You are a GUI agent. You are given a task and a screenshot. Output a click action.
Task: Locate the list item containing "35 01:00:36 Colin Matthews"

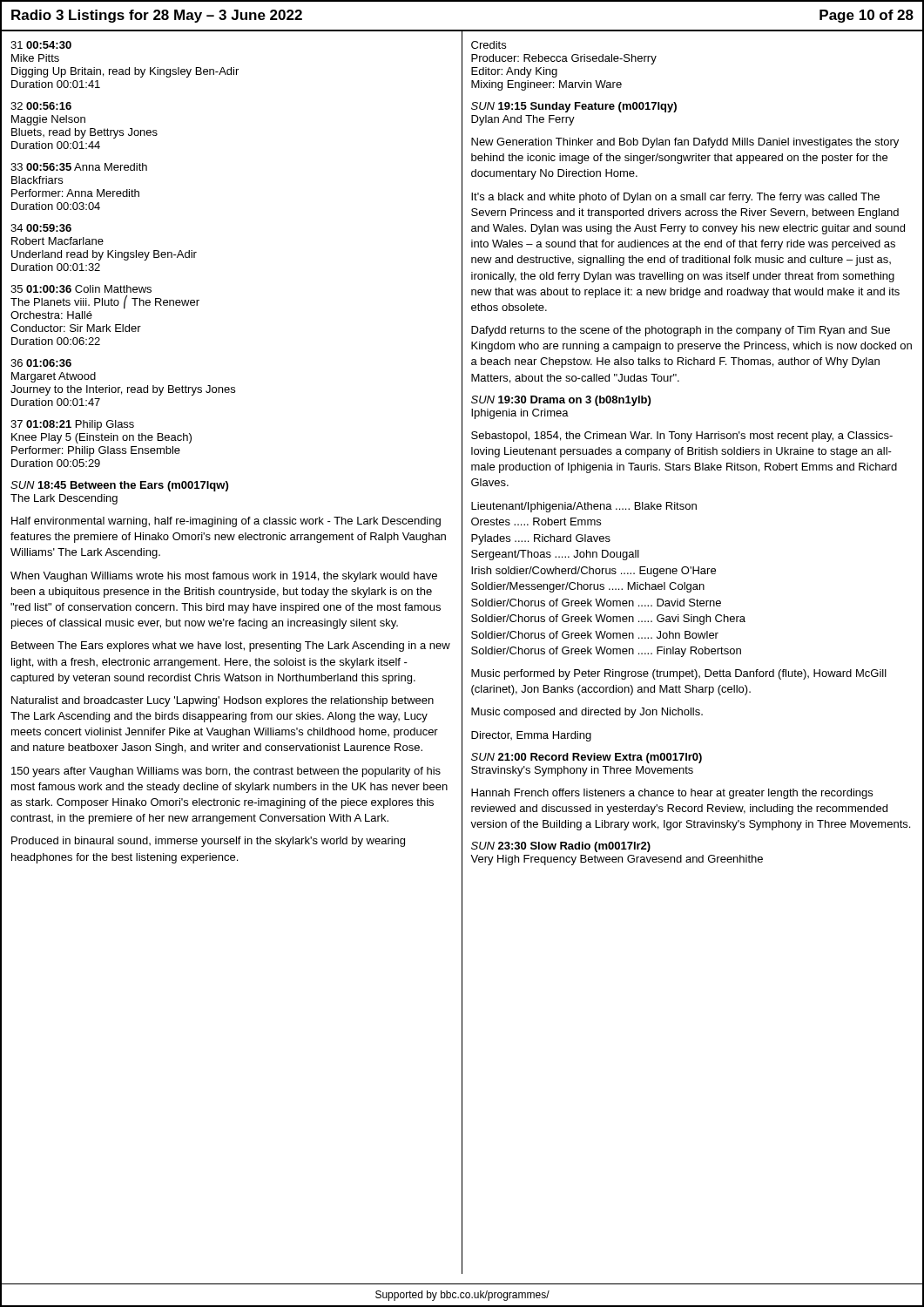click(x=81, y=289)
